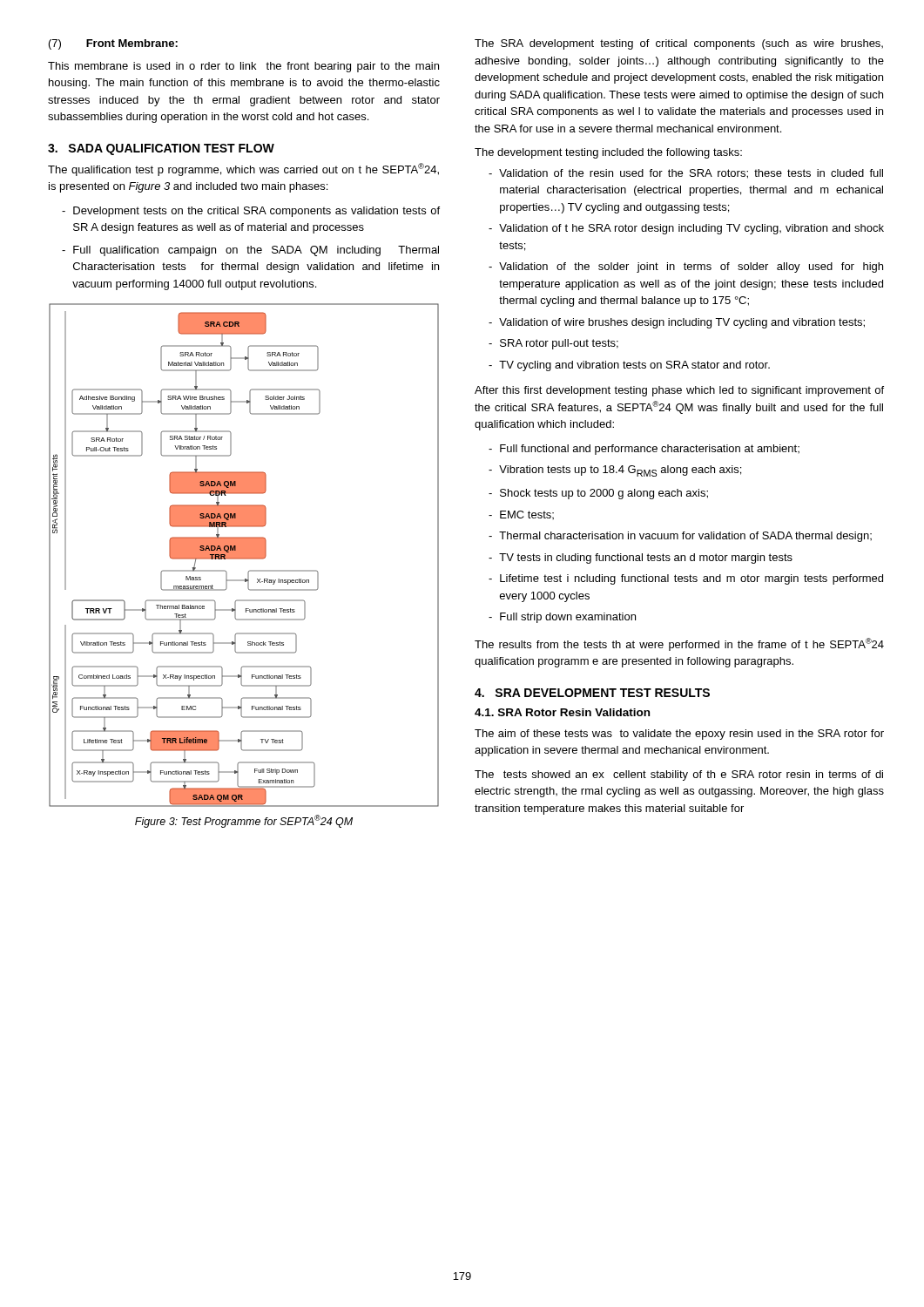Screen dimensions: 1307x924
Task: Find the region starting "The SRA development testing of critical"
Action: [679, 86]
